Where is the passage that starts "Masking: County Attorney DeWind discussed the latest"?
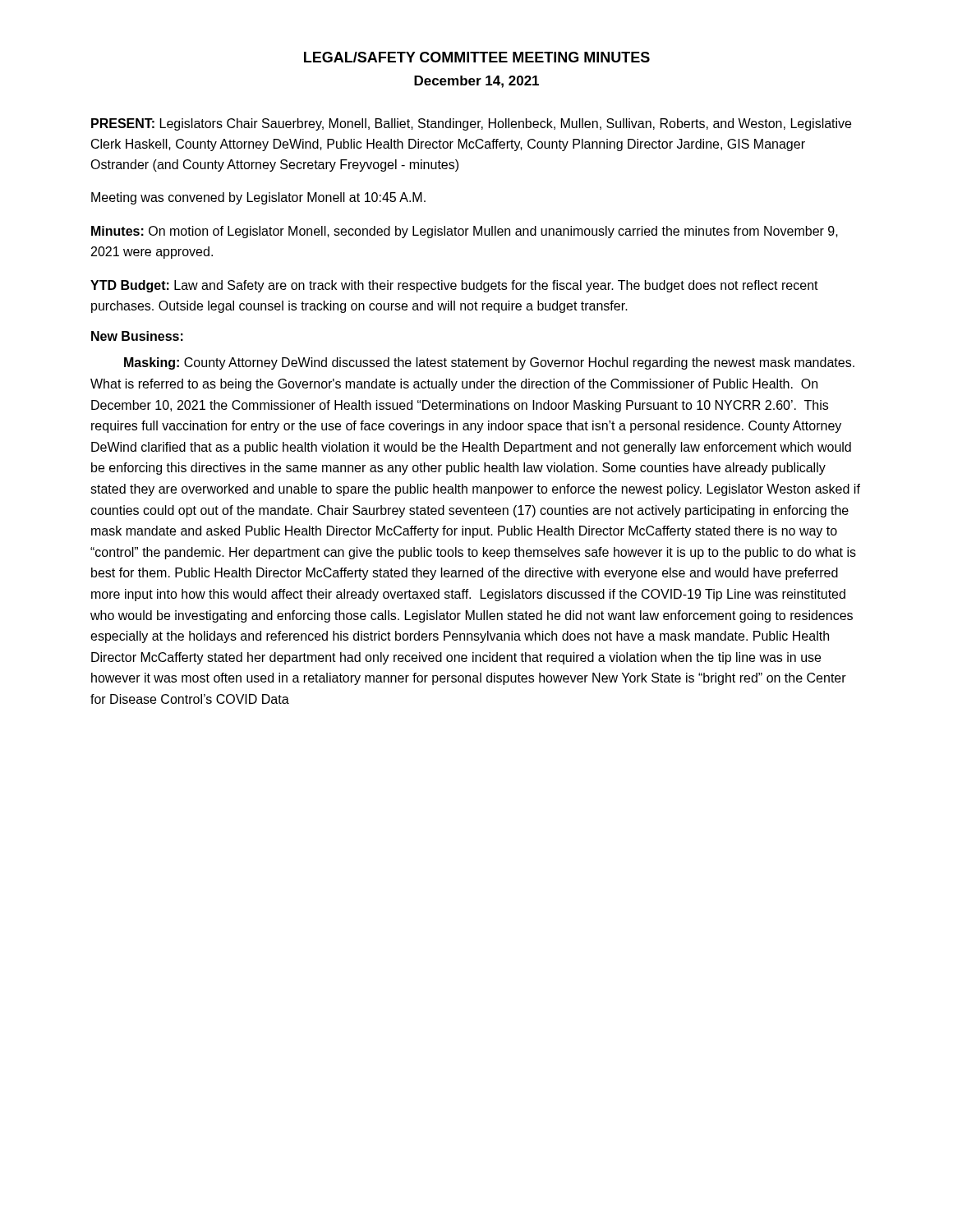Viewport: 953px width, 1232px height. click(475, 531)
